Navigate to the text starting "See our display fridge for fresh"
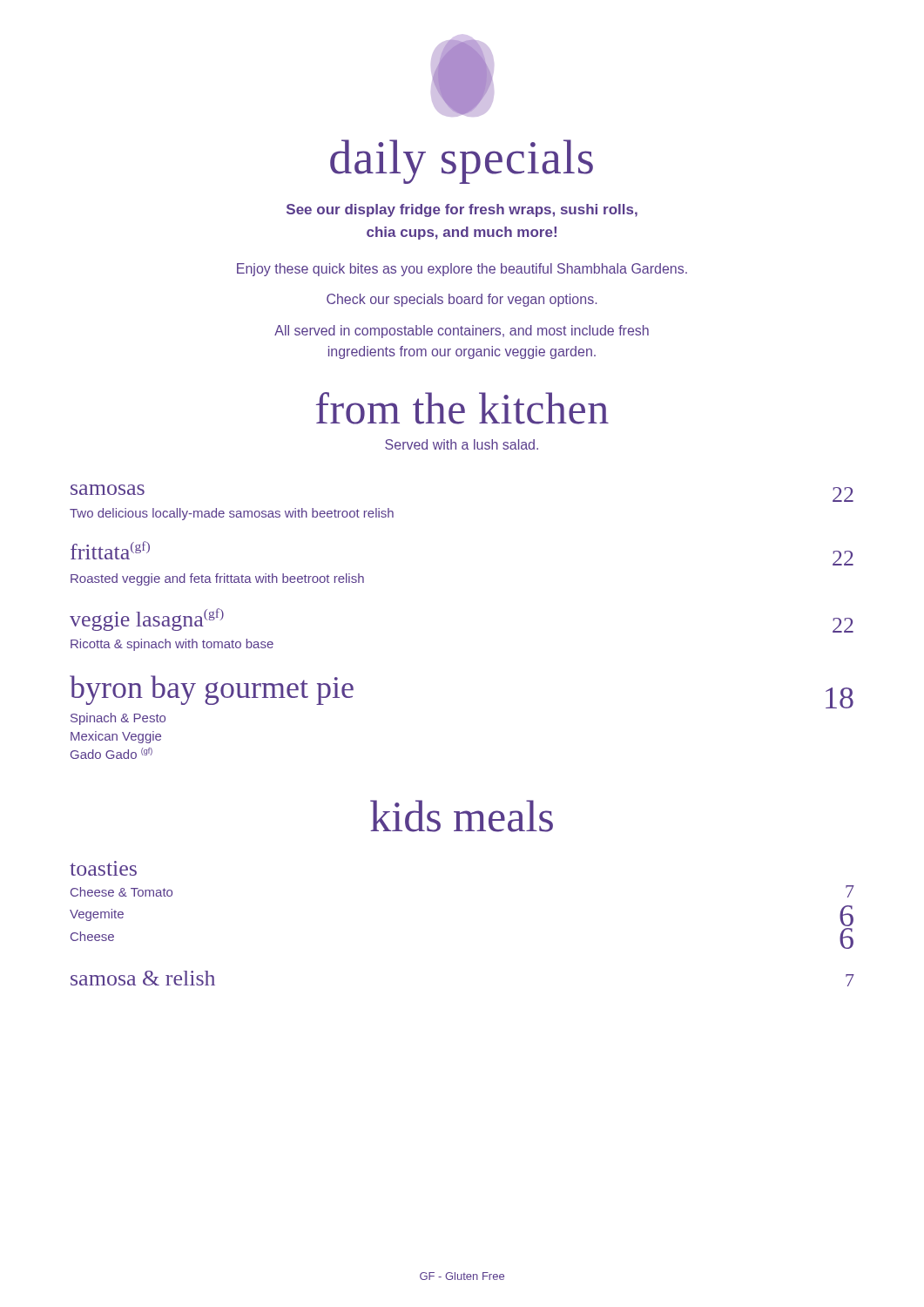This screenshot has height=1307, width=924. pos(462,221)
